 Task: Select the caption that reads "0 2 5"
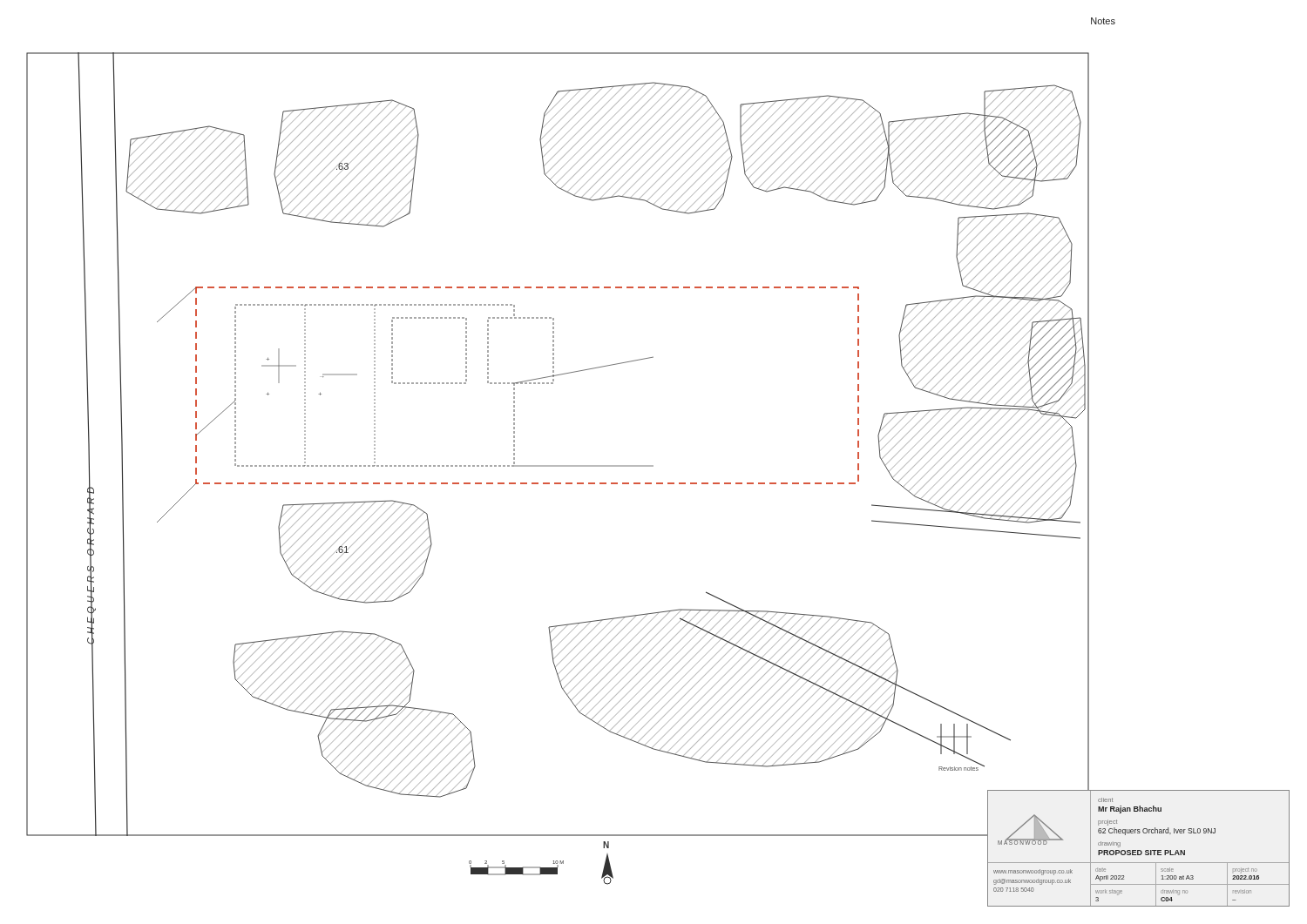pos(531,871)
